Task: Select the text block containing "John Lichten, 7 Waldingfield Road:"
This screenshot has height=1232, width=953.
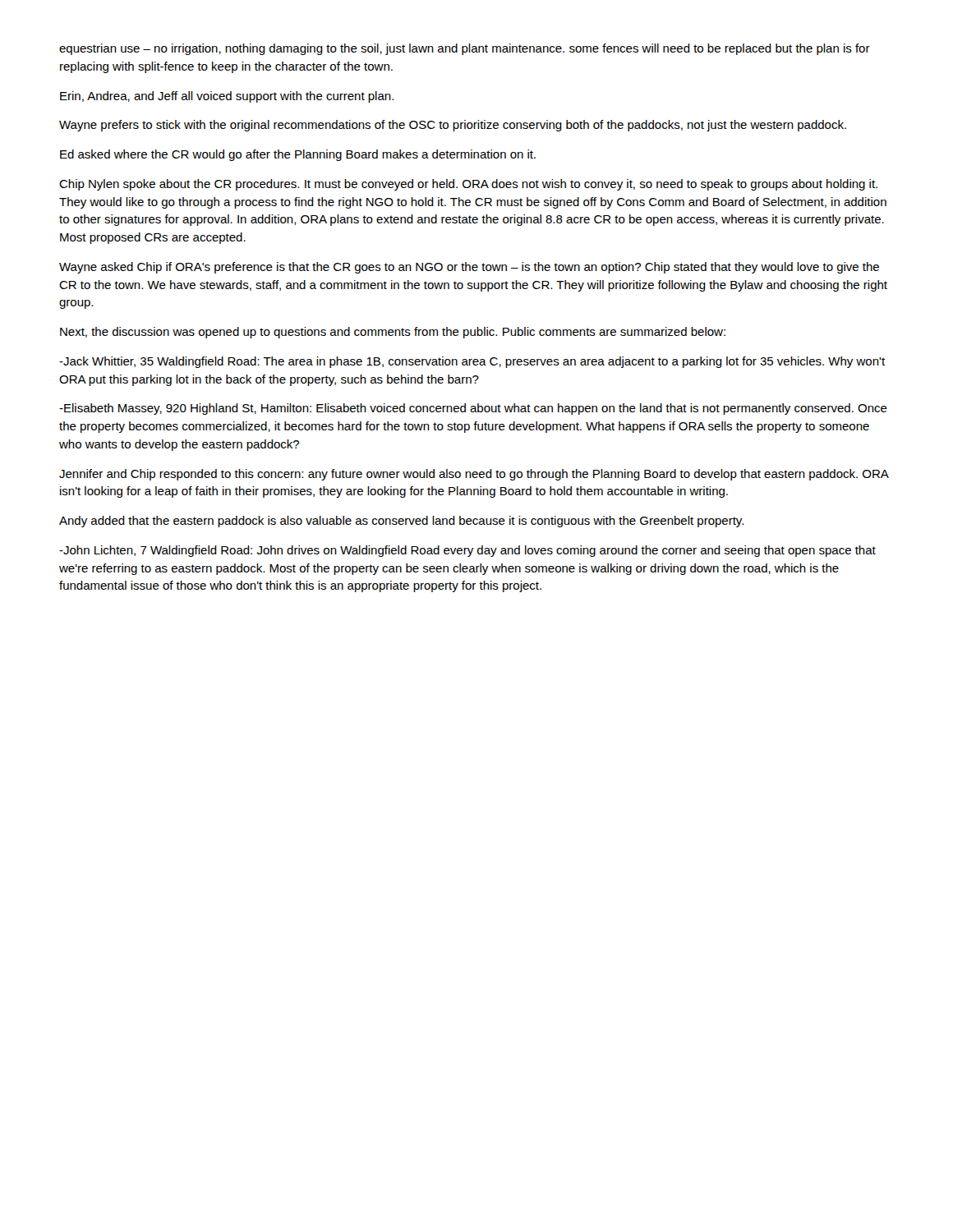Action: tap(467, 568)
